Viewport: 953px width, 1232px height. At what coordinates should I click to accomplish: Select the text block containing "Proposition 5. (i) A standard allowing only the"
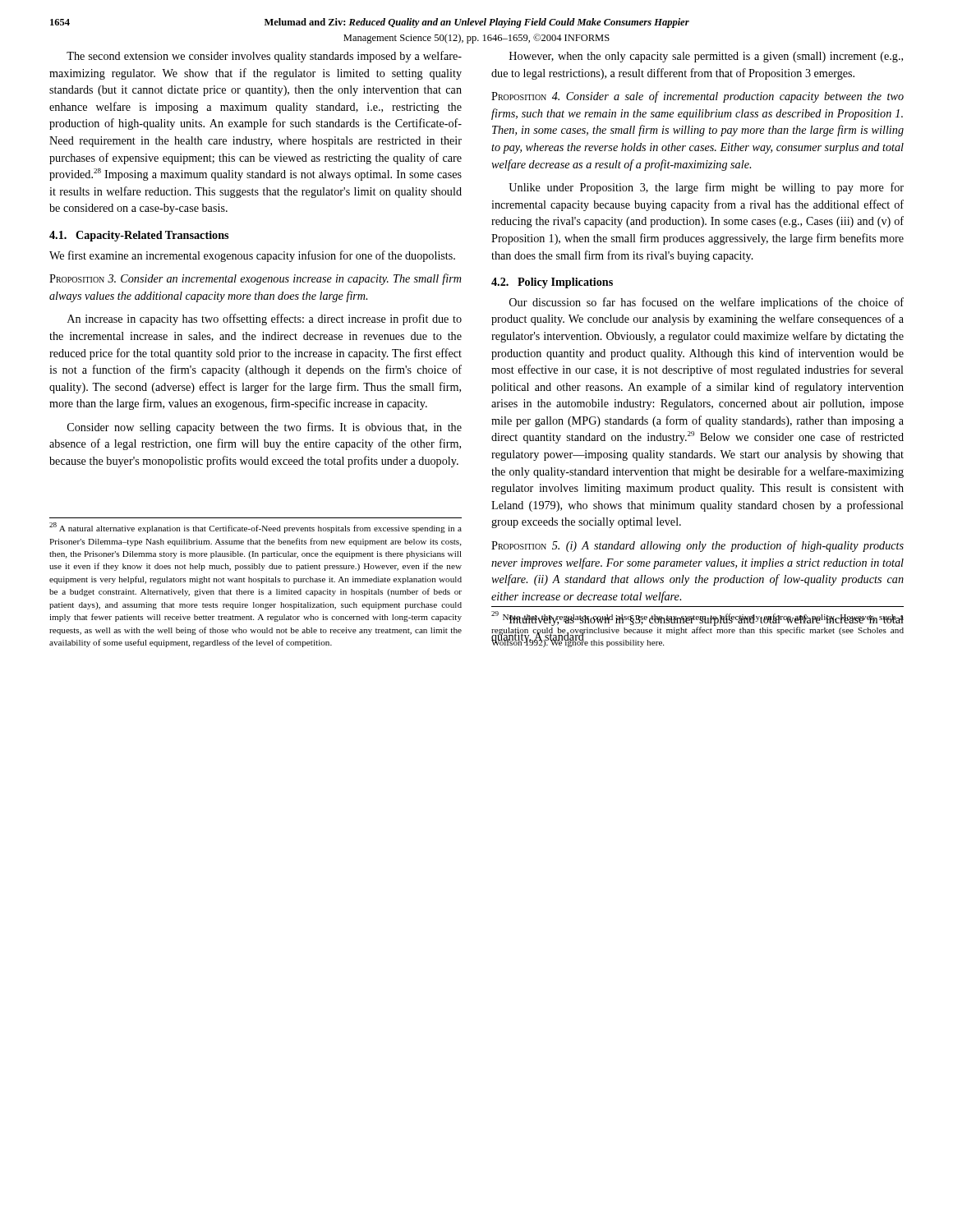point(698,571)
